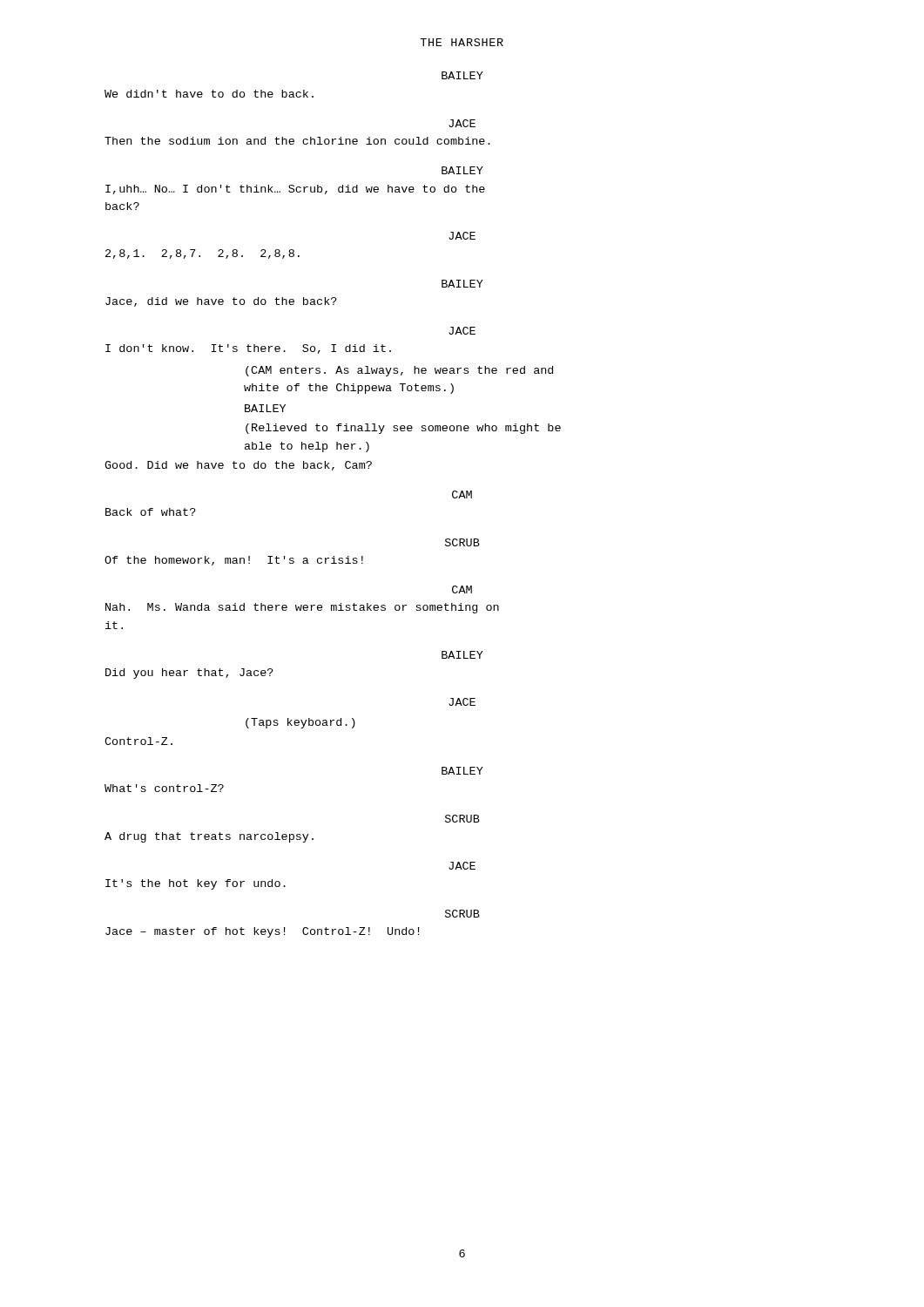Navigate to the block starting "SCRUB A drug that treats"

click(462, 828)
